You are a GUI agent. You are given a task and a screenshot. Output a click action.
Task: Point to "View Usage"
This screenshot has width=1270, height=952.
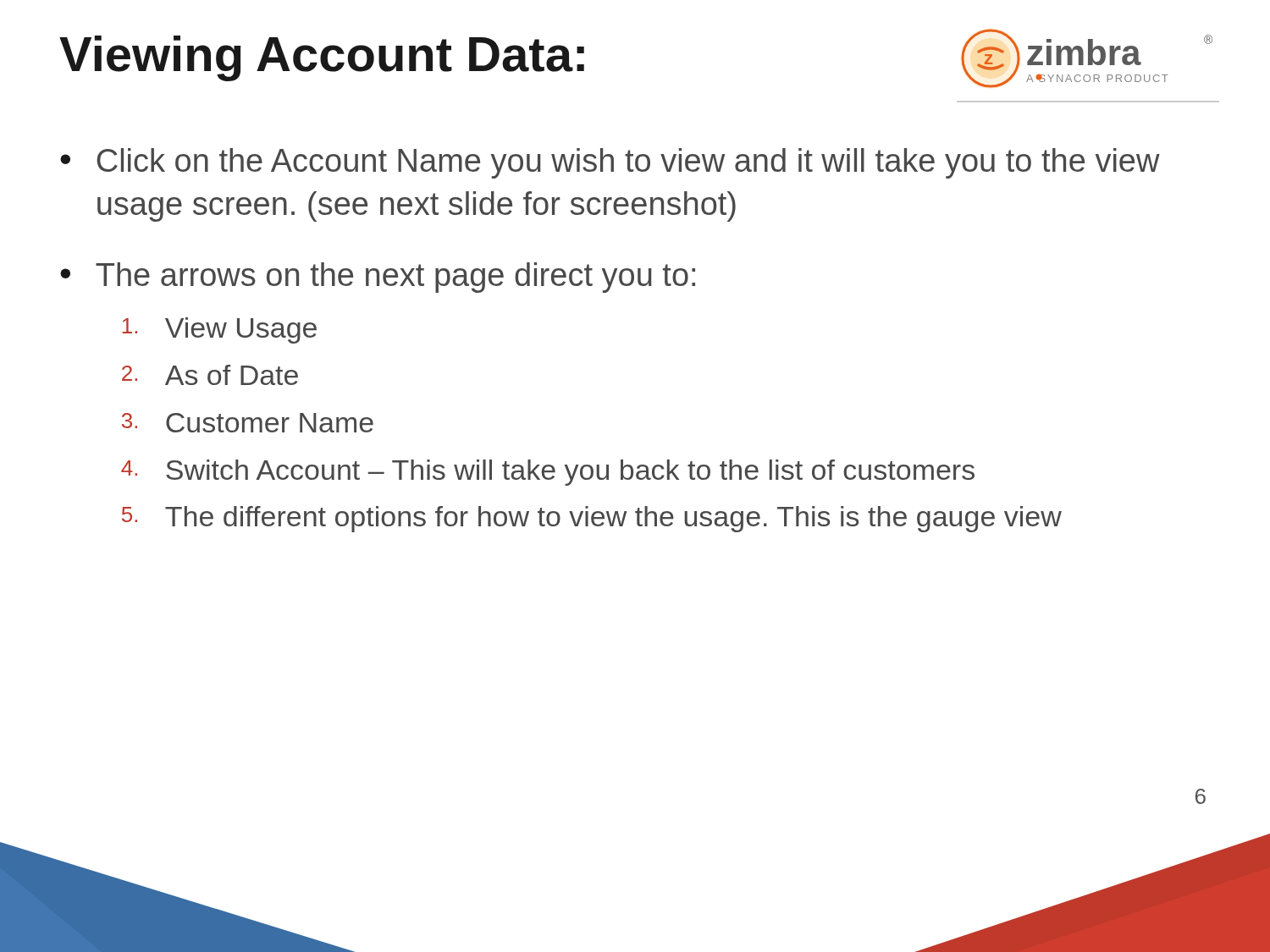(219, 328)
